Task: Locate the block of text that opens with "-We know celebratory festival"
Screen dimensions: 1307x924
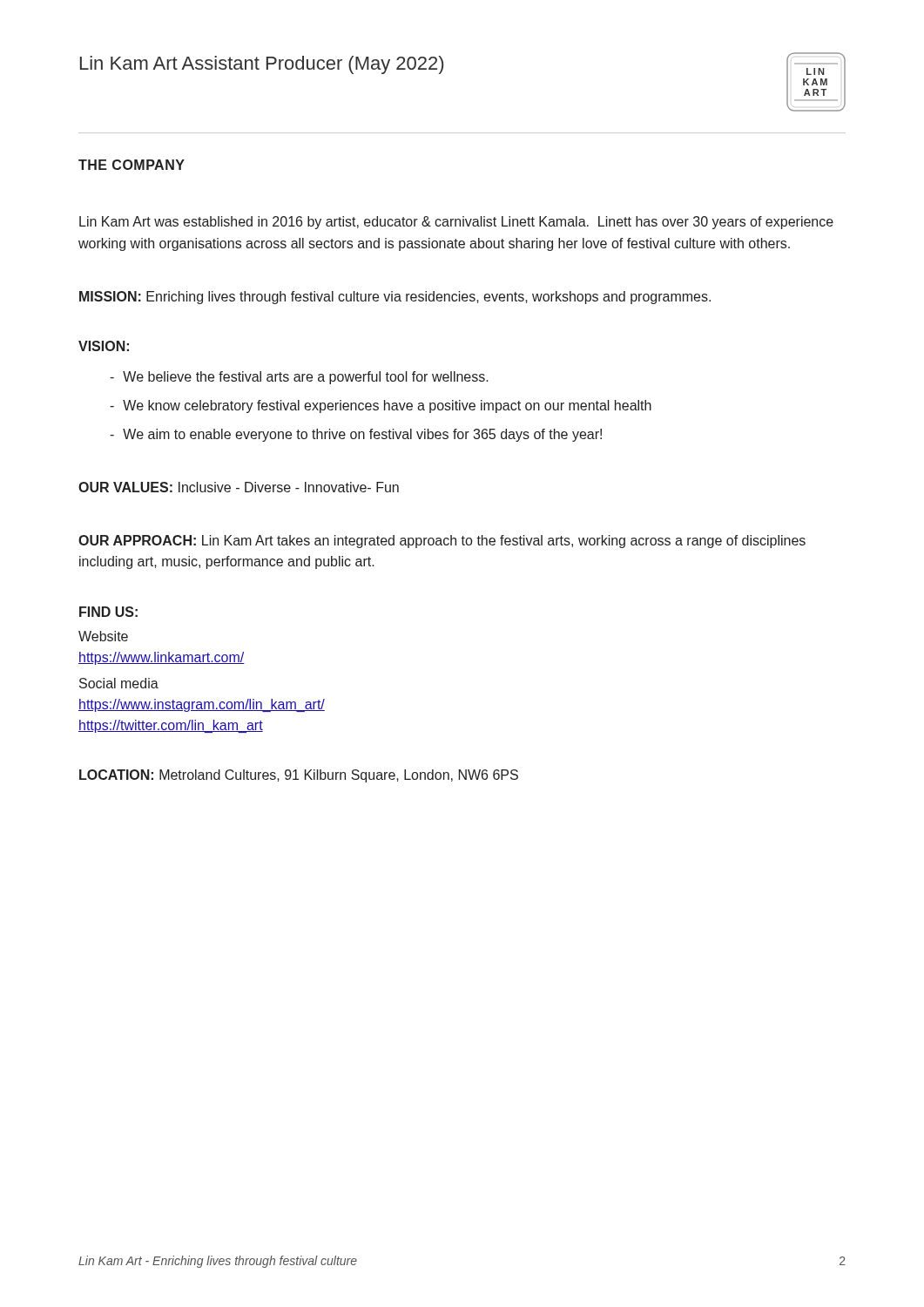Action: (x=478, y=407)
